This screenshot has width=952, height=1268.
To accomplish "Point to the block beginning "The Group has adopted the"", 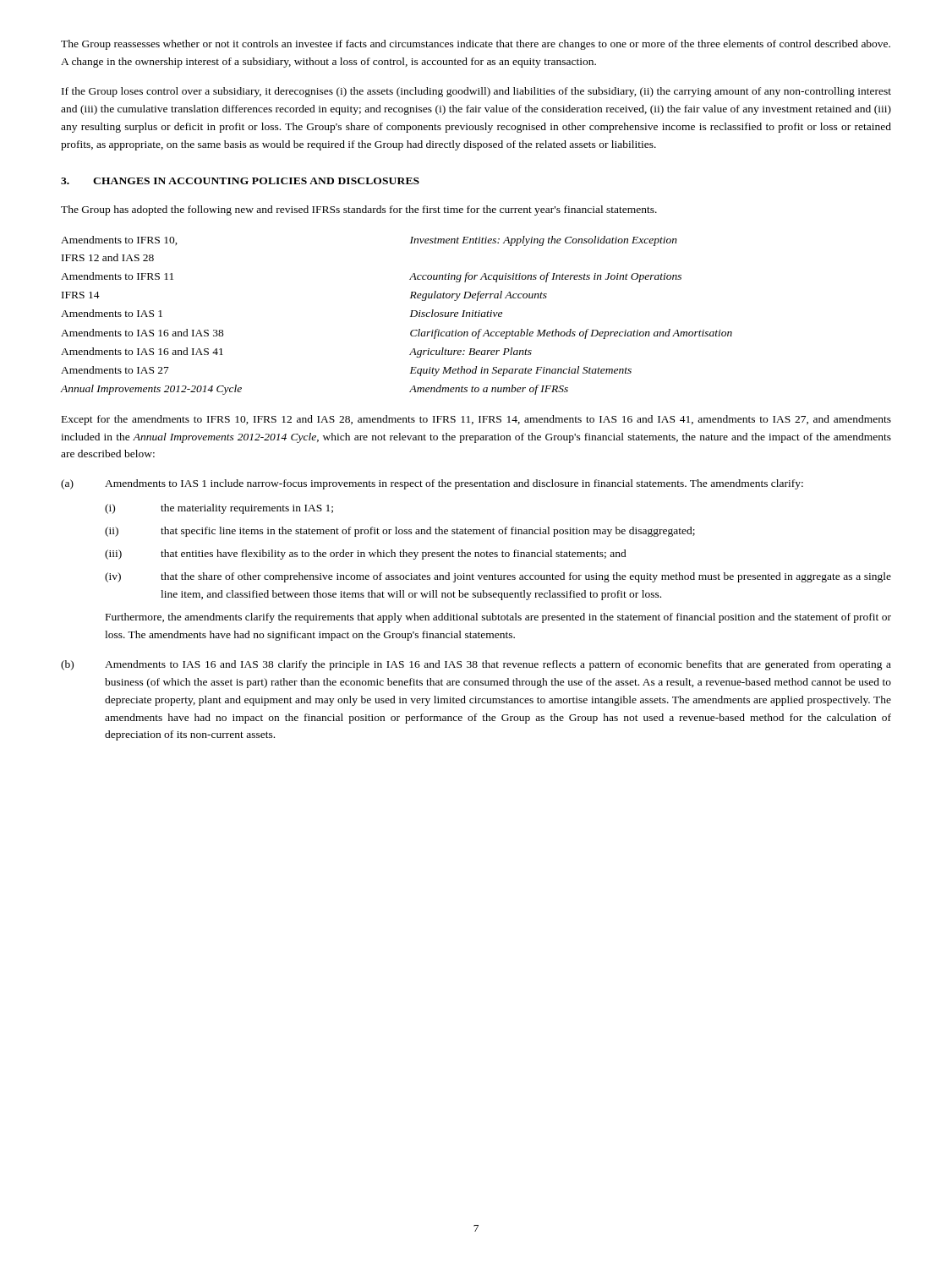I will (x=476, y=210).
